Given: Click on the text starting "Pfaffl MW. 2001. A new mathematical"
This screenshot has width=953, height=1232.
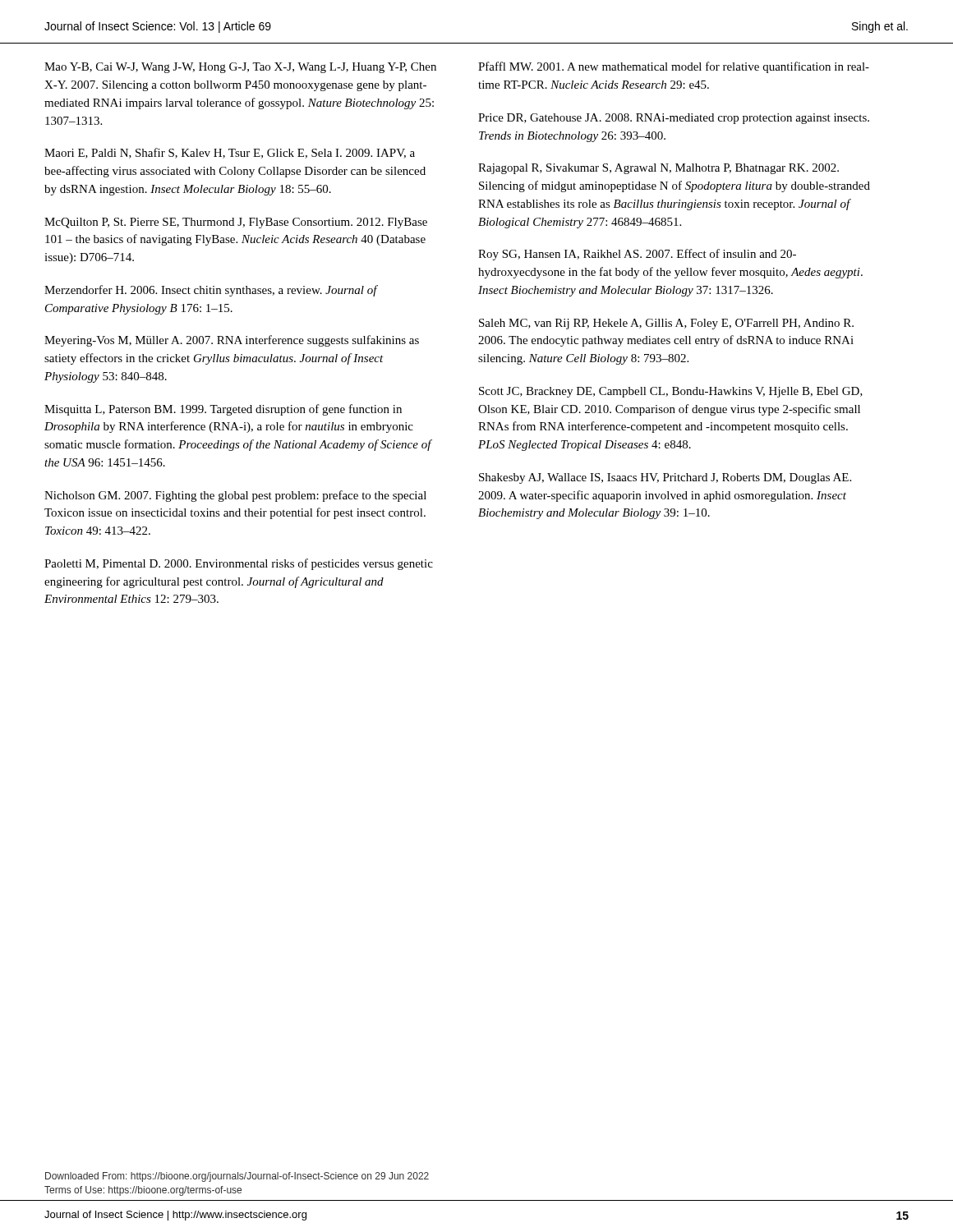Looking at the screenshot, I should coord(674,76).
